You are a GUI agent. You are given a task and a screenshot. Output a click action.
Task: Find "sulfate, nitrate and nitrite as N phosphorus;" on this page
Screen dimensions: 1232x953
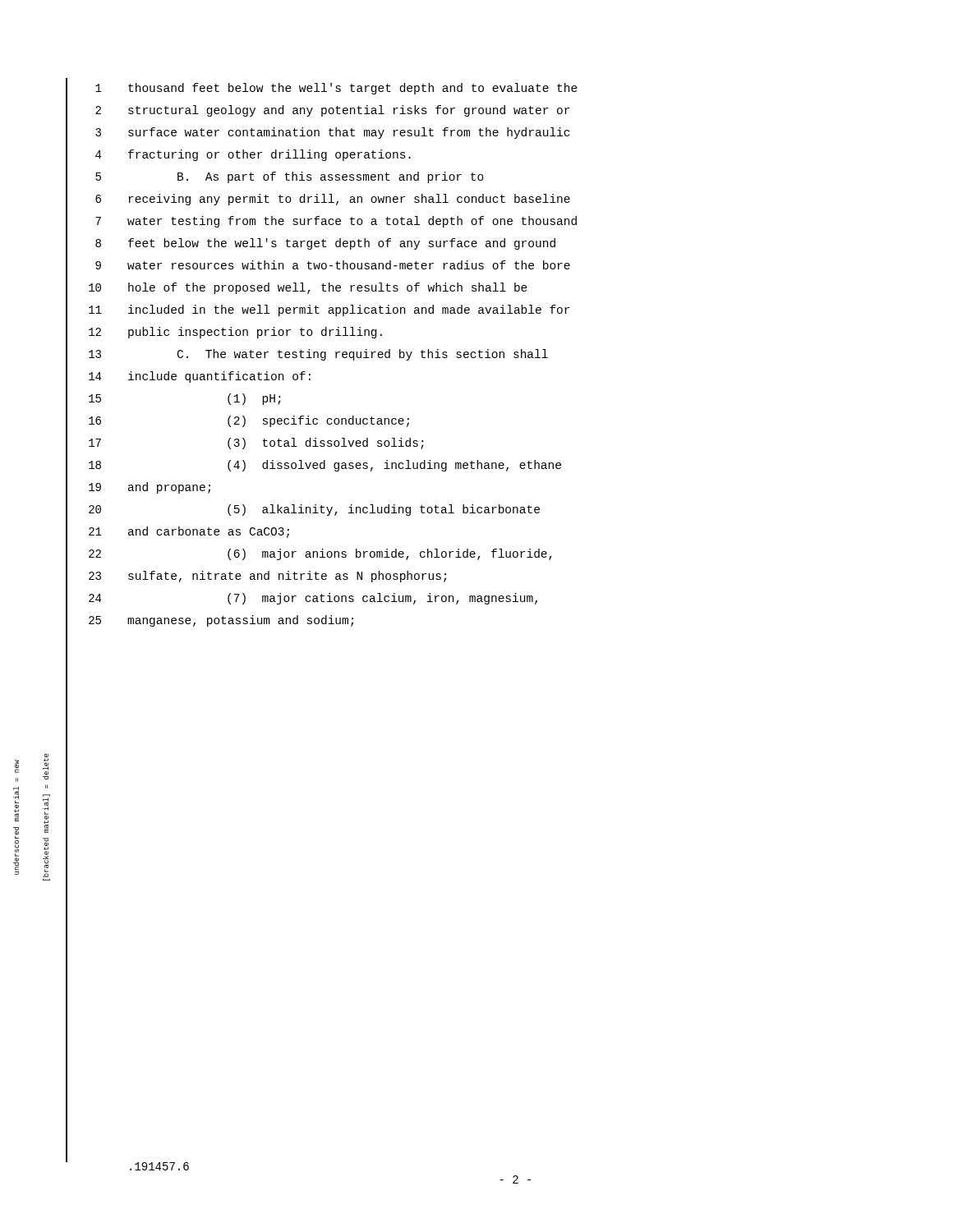(287, 577)
